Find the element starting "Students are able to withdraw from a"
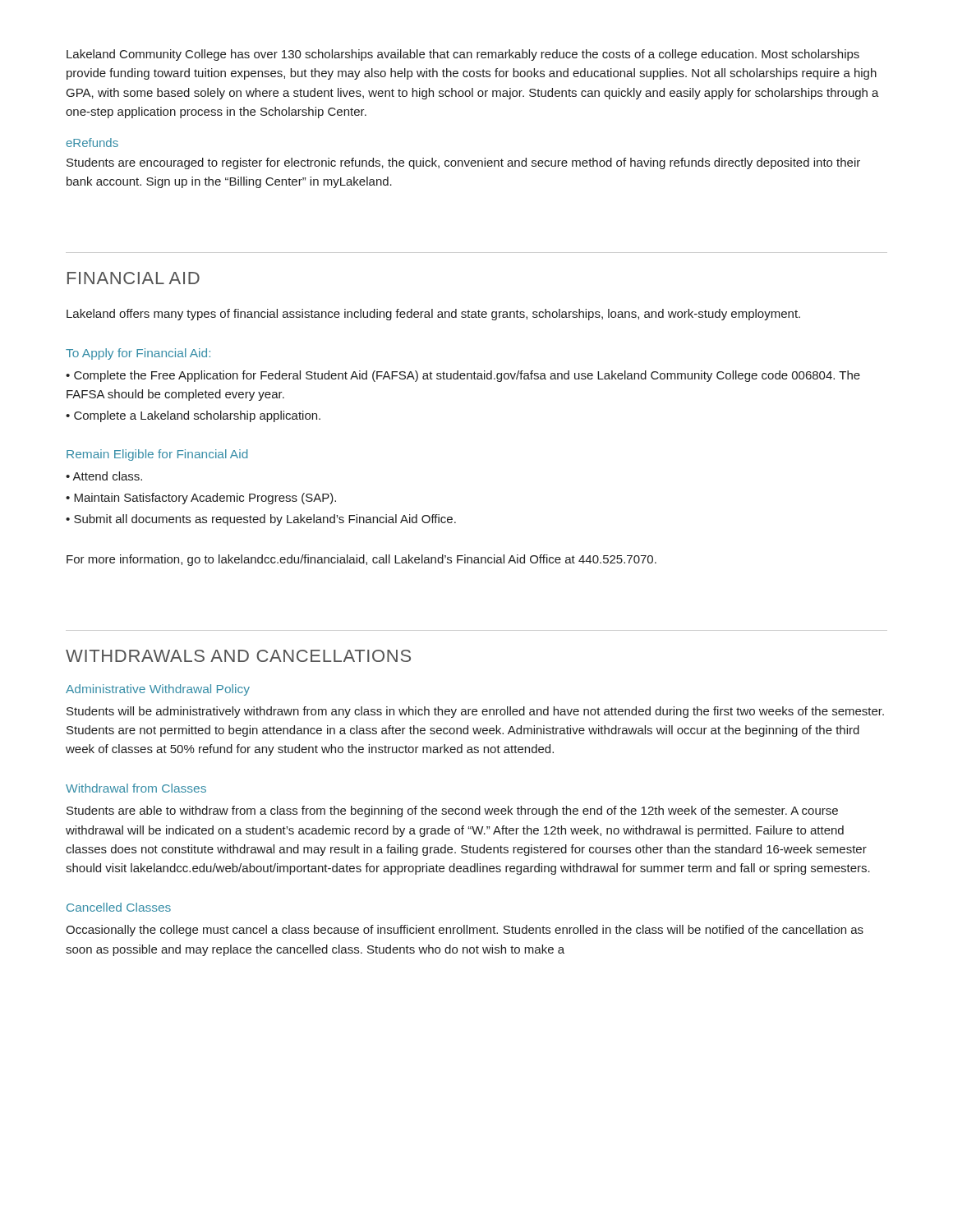953x1232 pixels. (468, 839)
